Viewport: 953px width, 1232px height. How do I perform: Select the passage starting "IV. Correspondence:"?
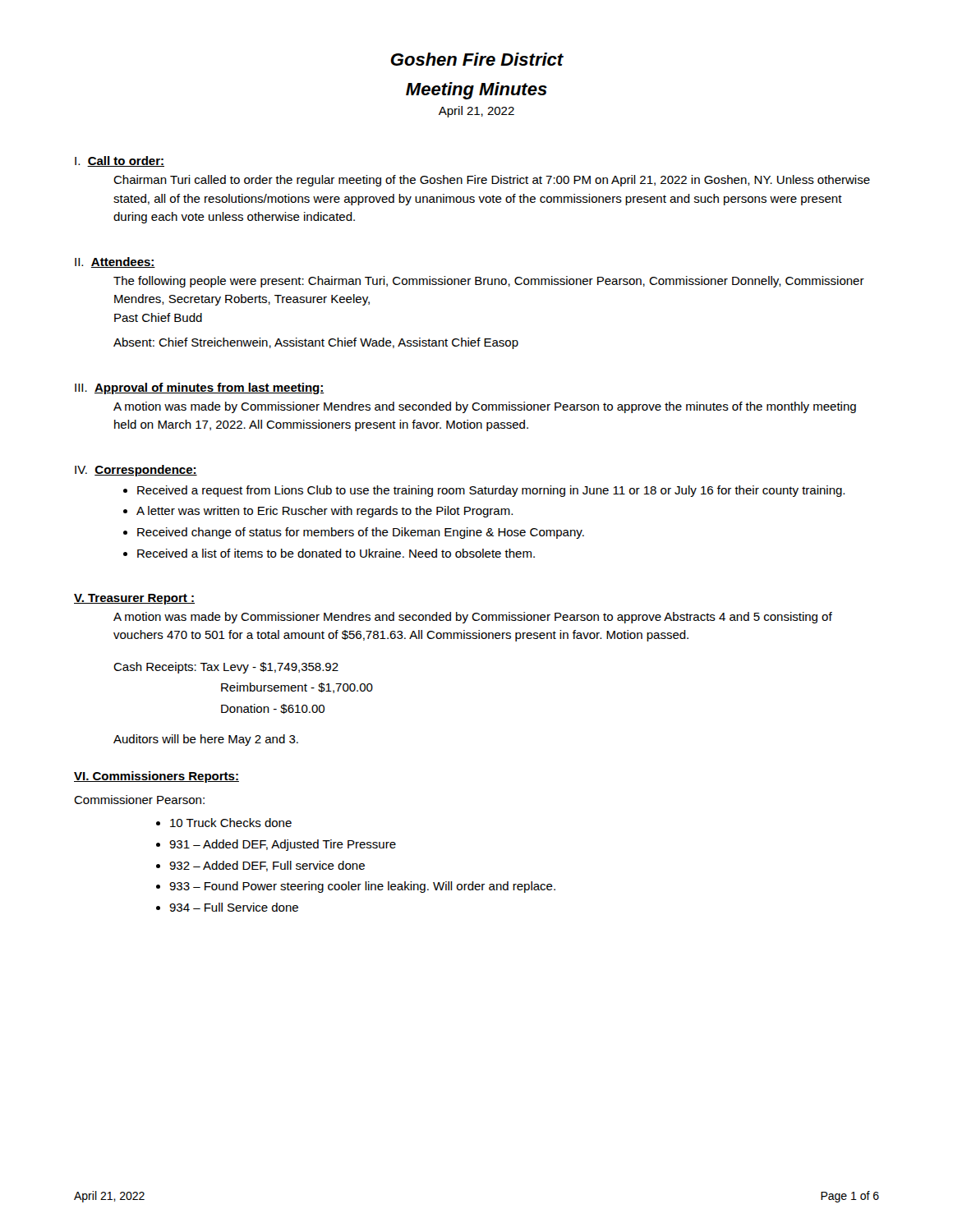click(x=135, y=469)
